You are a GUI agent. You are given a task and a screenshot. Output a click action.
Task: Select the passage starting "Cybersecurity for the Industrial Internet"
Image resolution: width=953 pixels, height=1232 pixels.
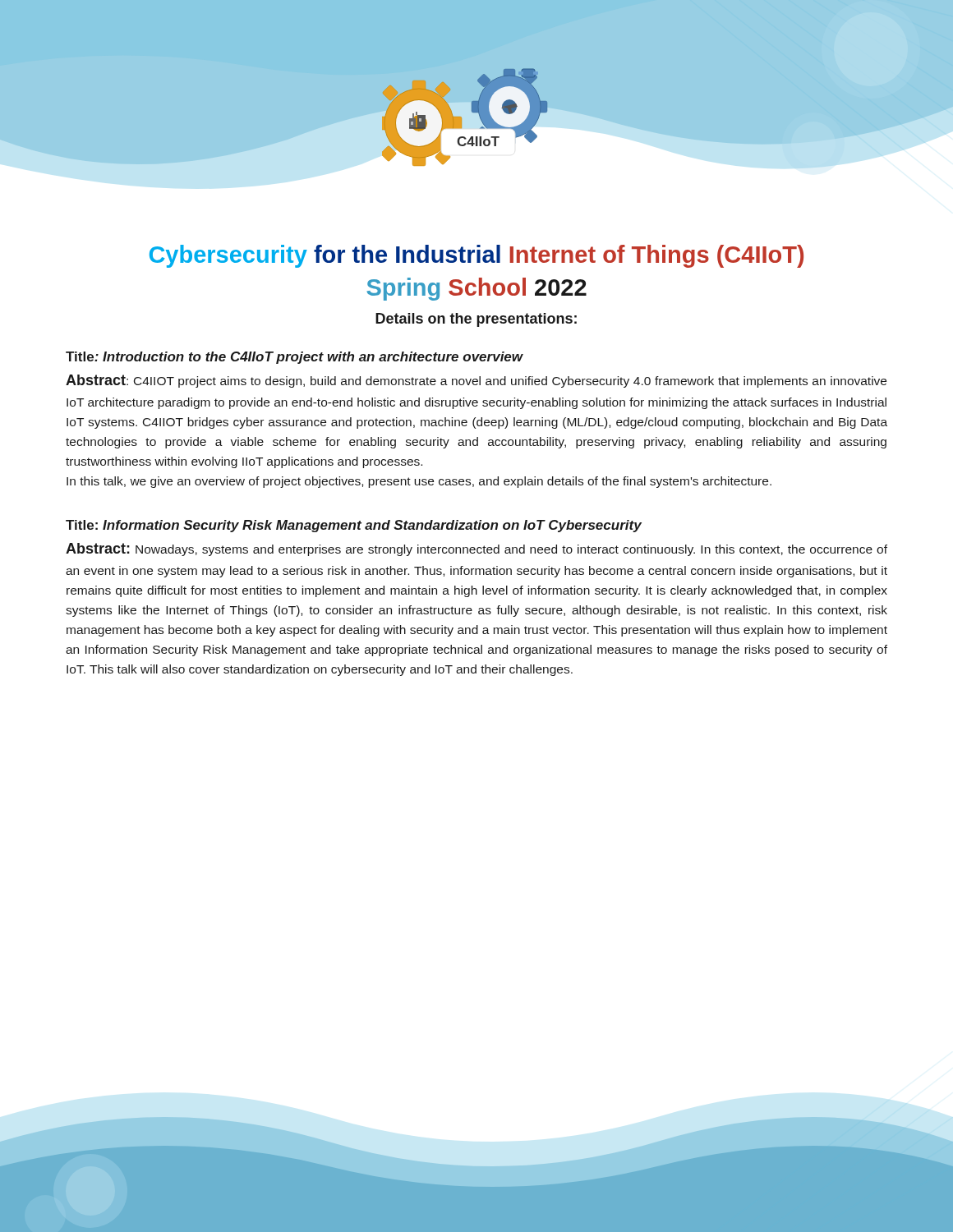[x=476, y=271]
